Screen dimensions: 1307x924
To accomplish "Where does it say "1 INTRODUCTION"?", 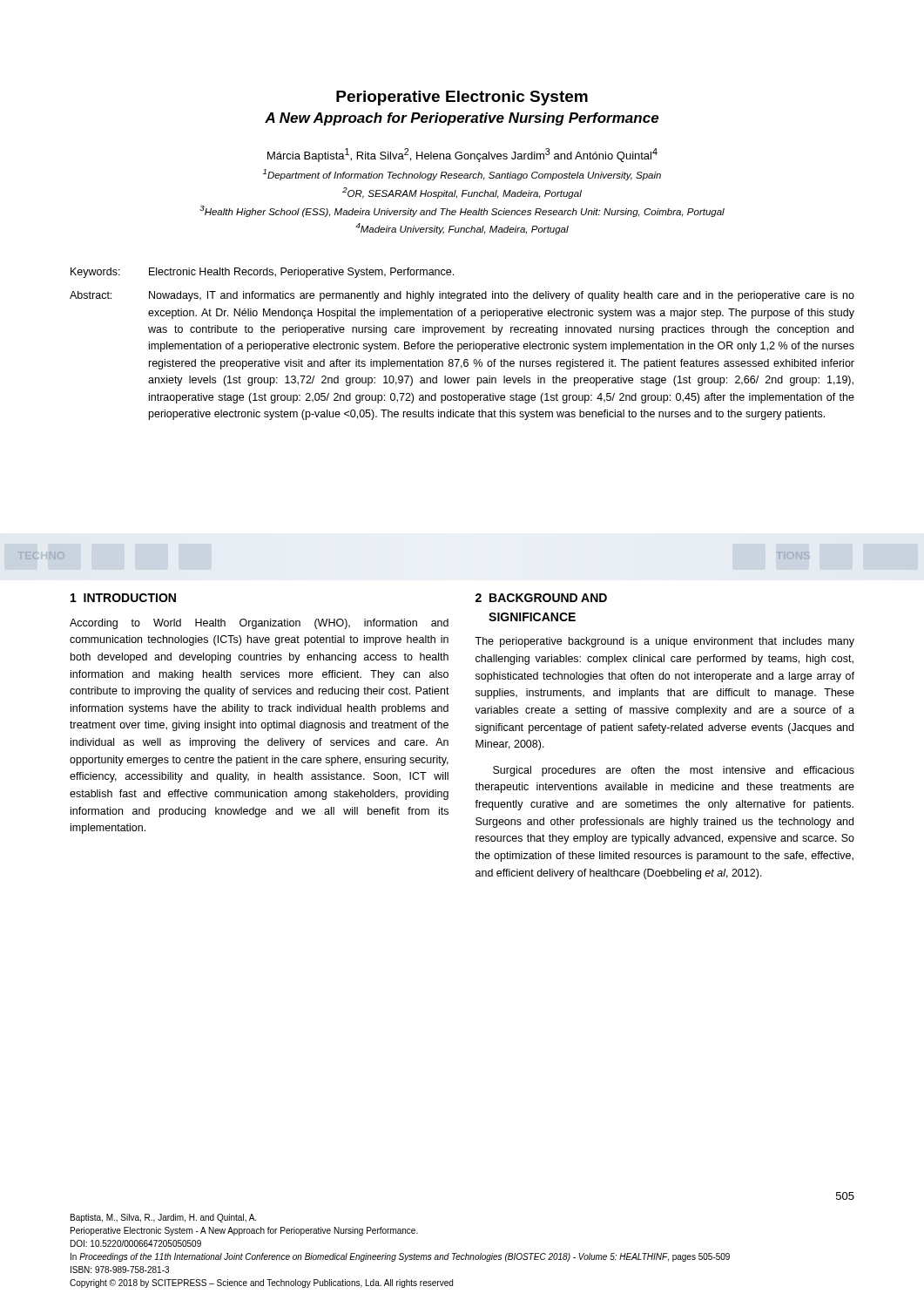I will click(x=123, y=598).
